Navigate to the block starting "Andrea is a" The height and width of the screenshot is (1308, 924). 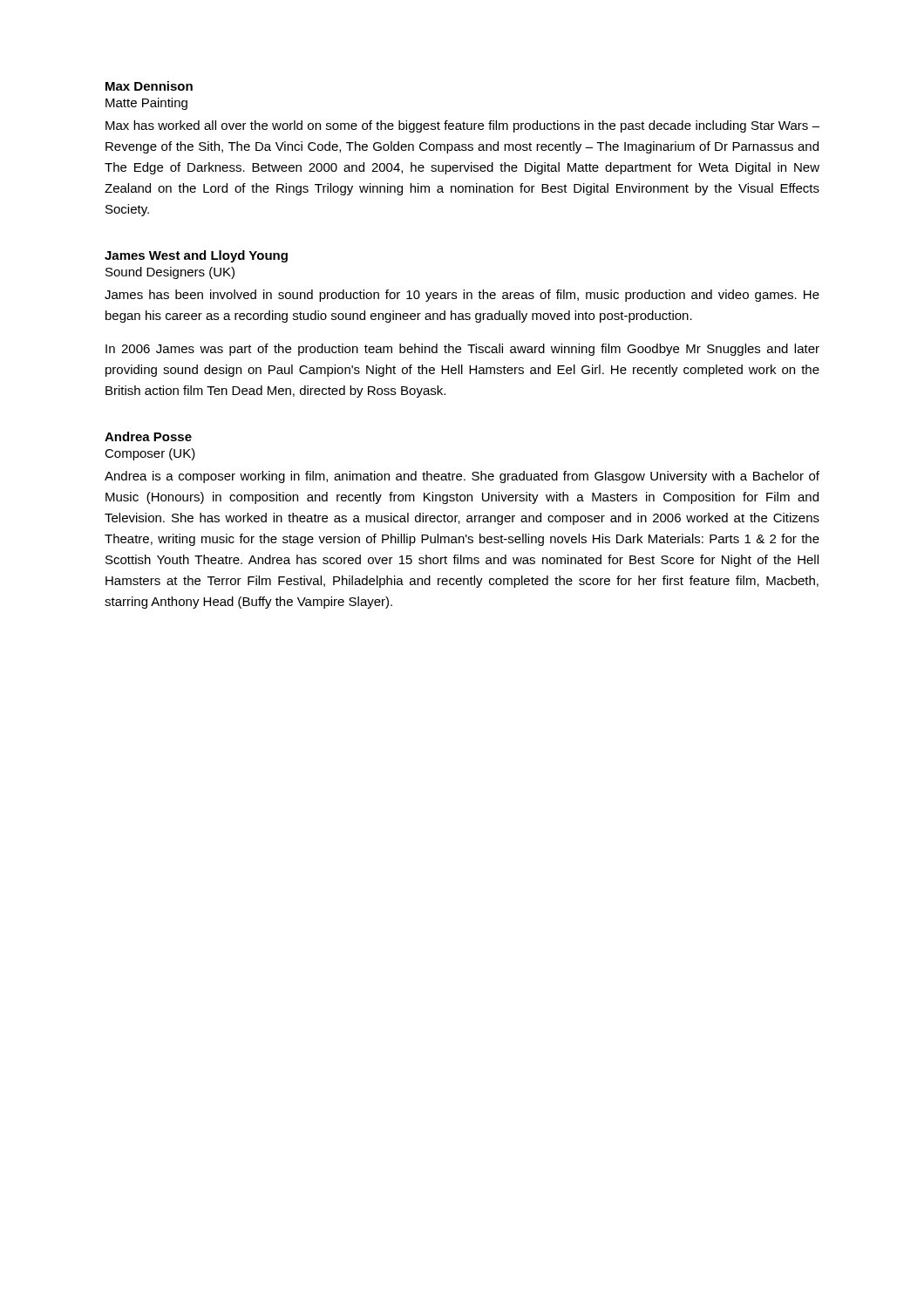tap(462, 538)
